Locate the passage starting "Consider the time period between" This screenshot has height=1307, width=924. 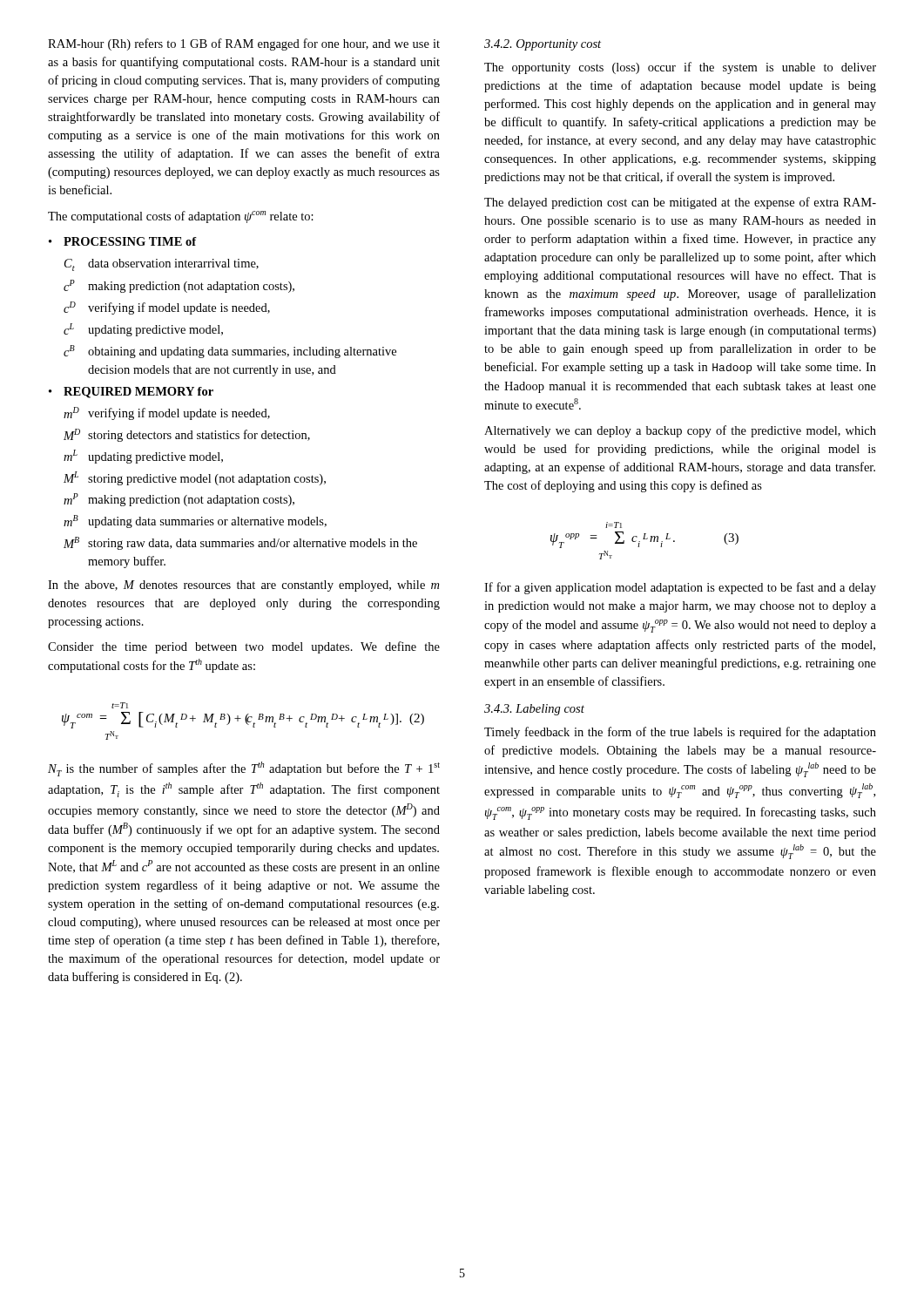[x=244, y=657]
